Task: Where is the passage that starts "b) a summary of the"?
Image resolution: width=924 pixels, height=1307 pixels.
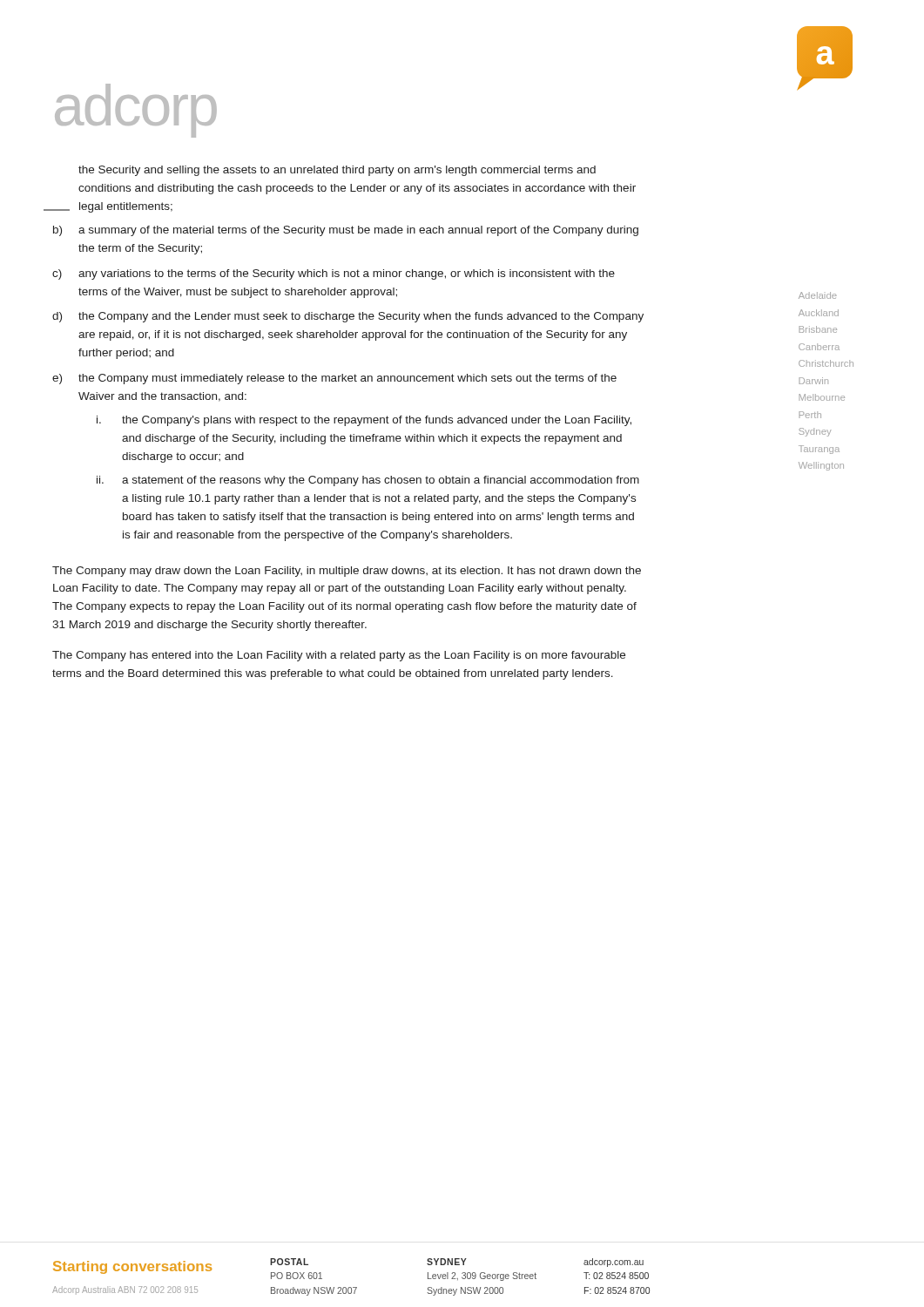Action: 348,239
